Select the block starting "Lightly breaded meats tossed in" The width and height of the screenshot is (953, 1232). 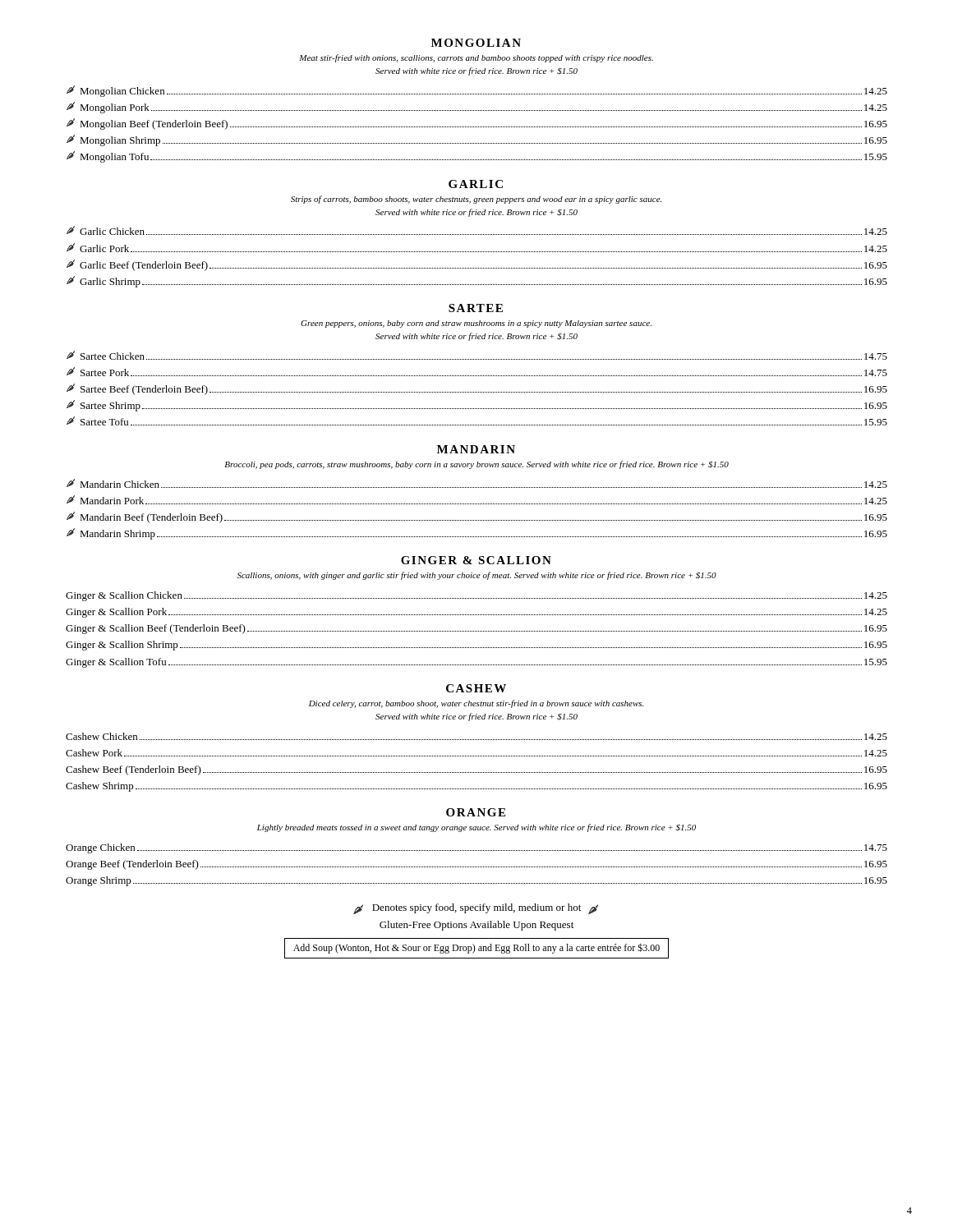click(476, 827)
